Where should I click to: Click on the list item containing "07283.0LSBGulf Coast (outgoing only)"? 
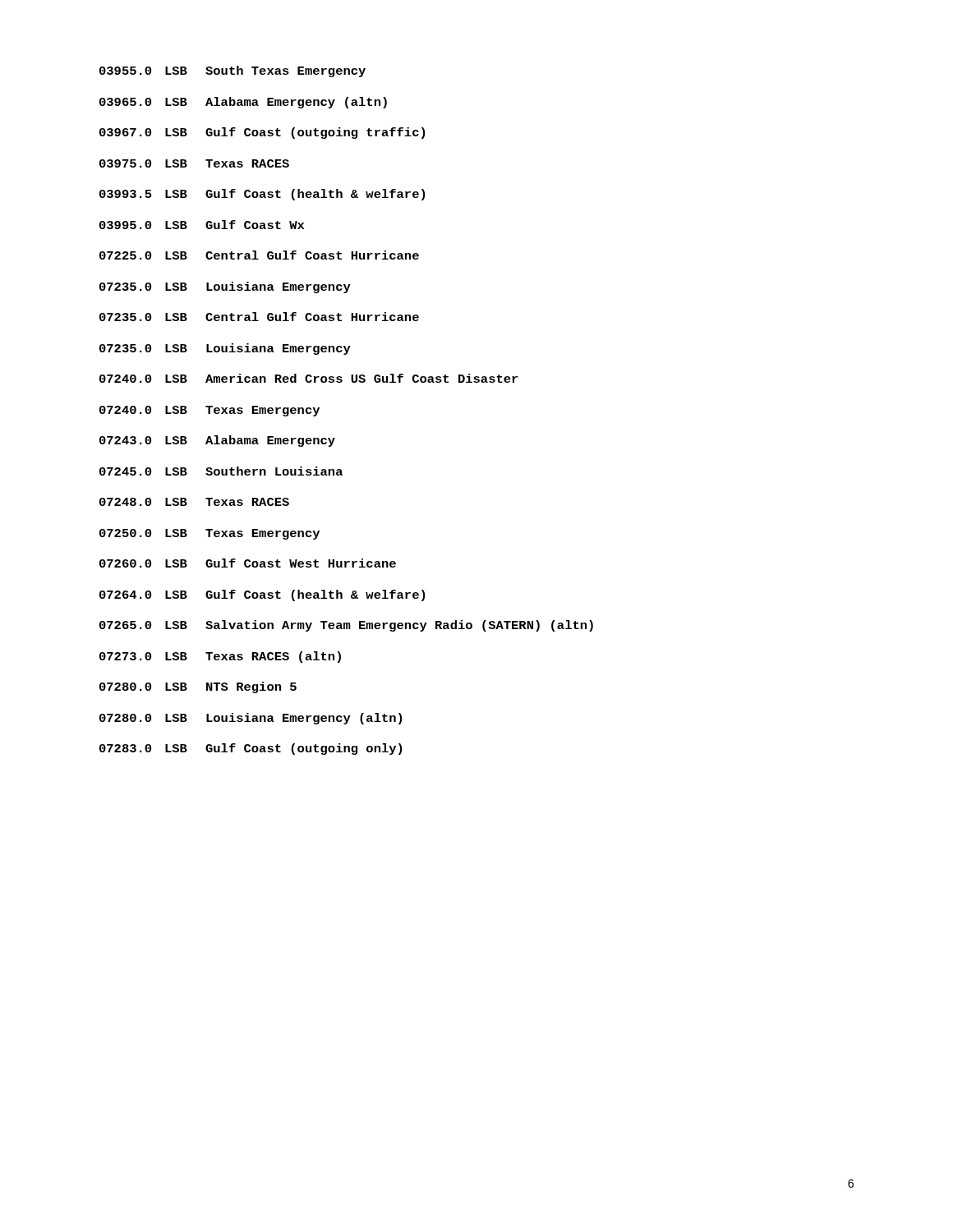click(251, 750)
